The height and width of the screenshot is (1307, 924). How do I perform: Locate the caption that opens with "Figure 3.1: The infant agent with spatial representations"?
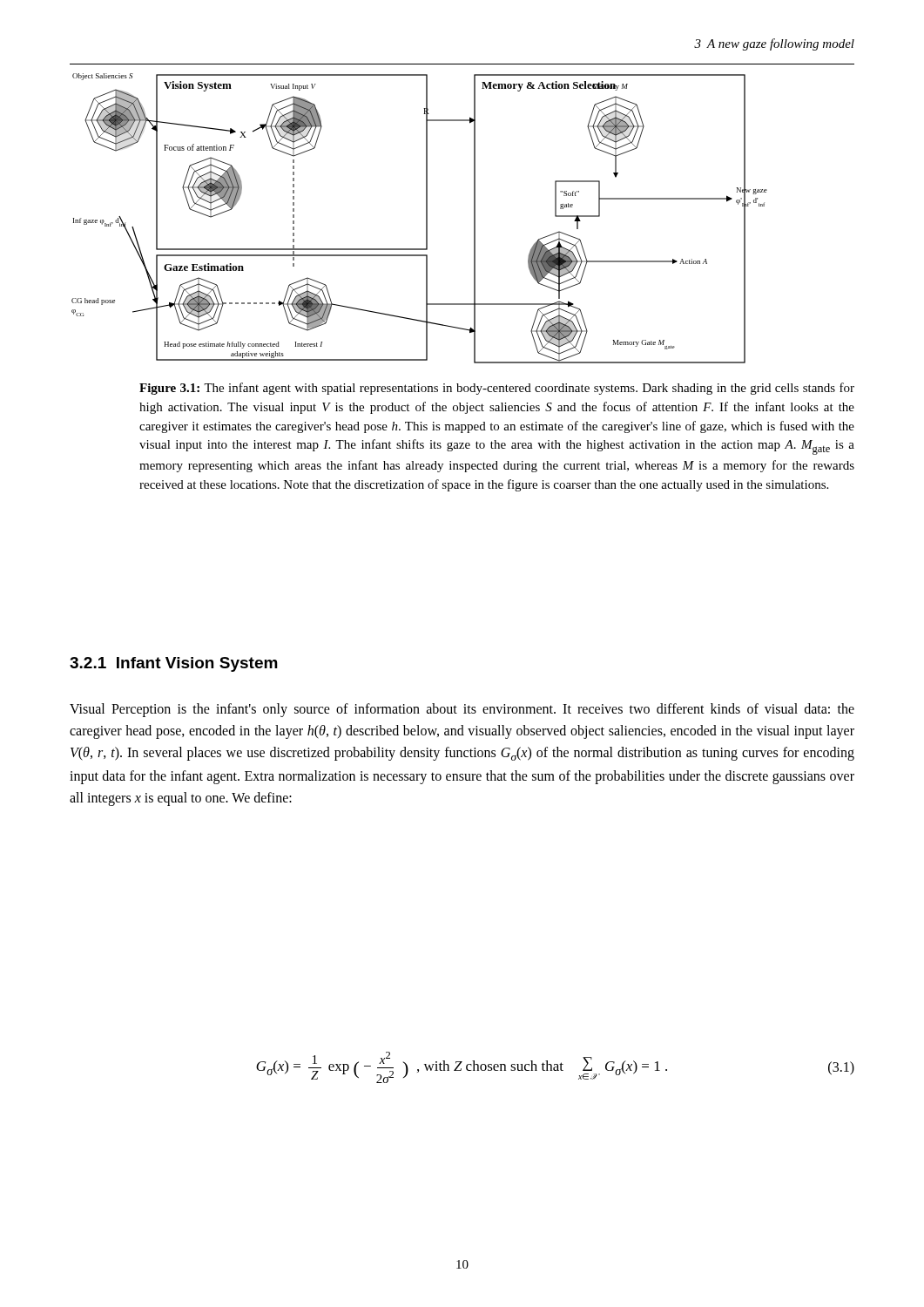462,437
